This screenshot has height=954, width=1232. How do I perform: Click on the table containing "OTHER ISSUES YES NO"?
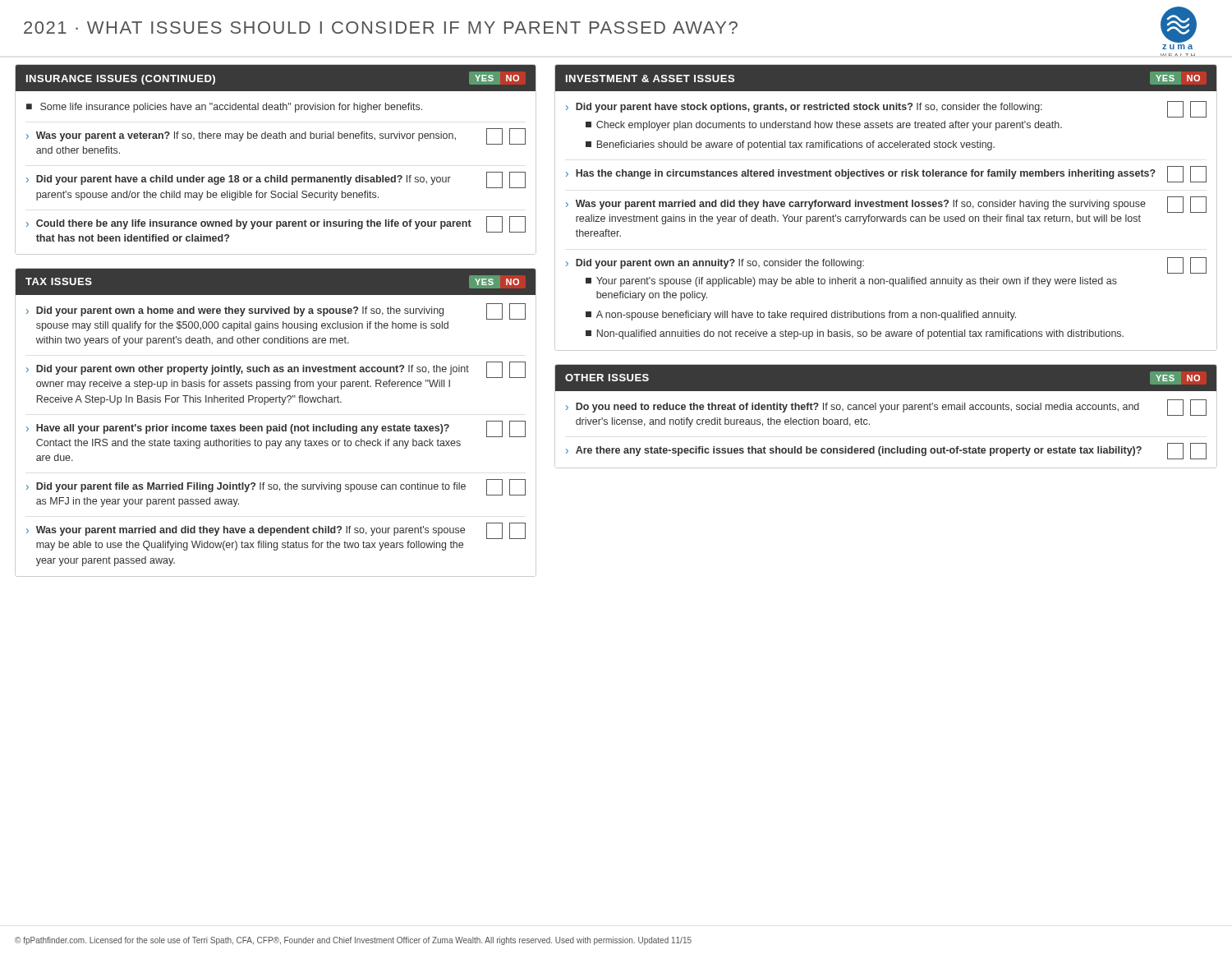point(886,416)
